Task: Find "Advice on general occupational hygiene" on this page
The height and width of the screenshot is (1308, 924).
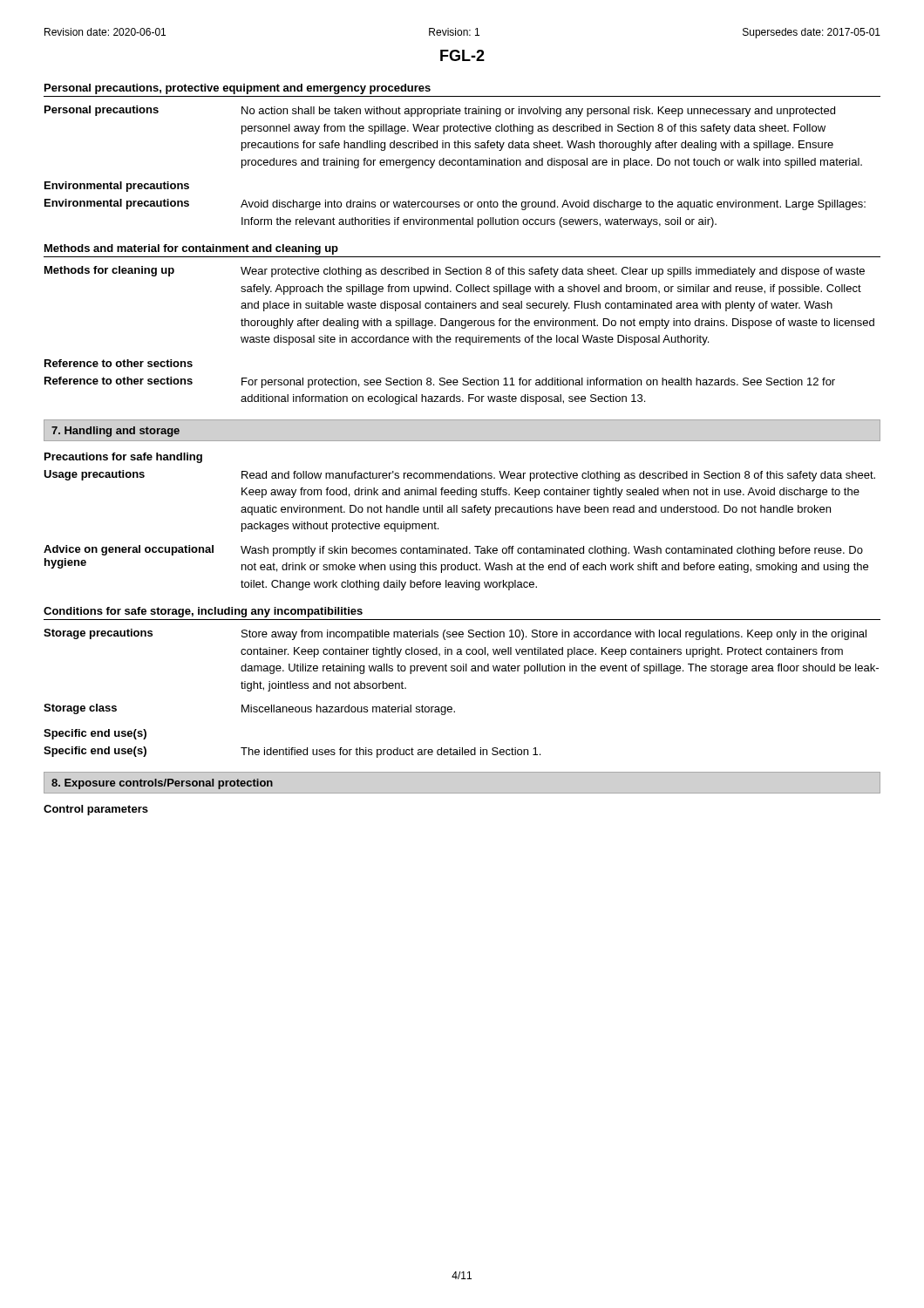Action: point(129,555)
